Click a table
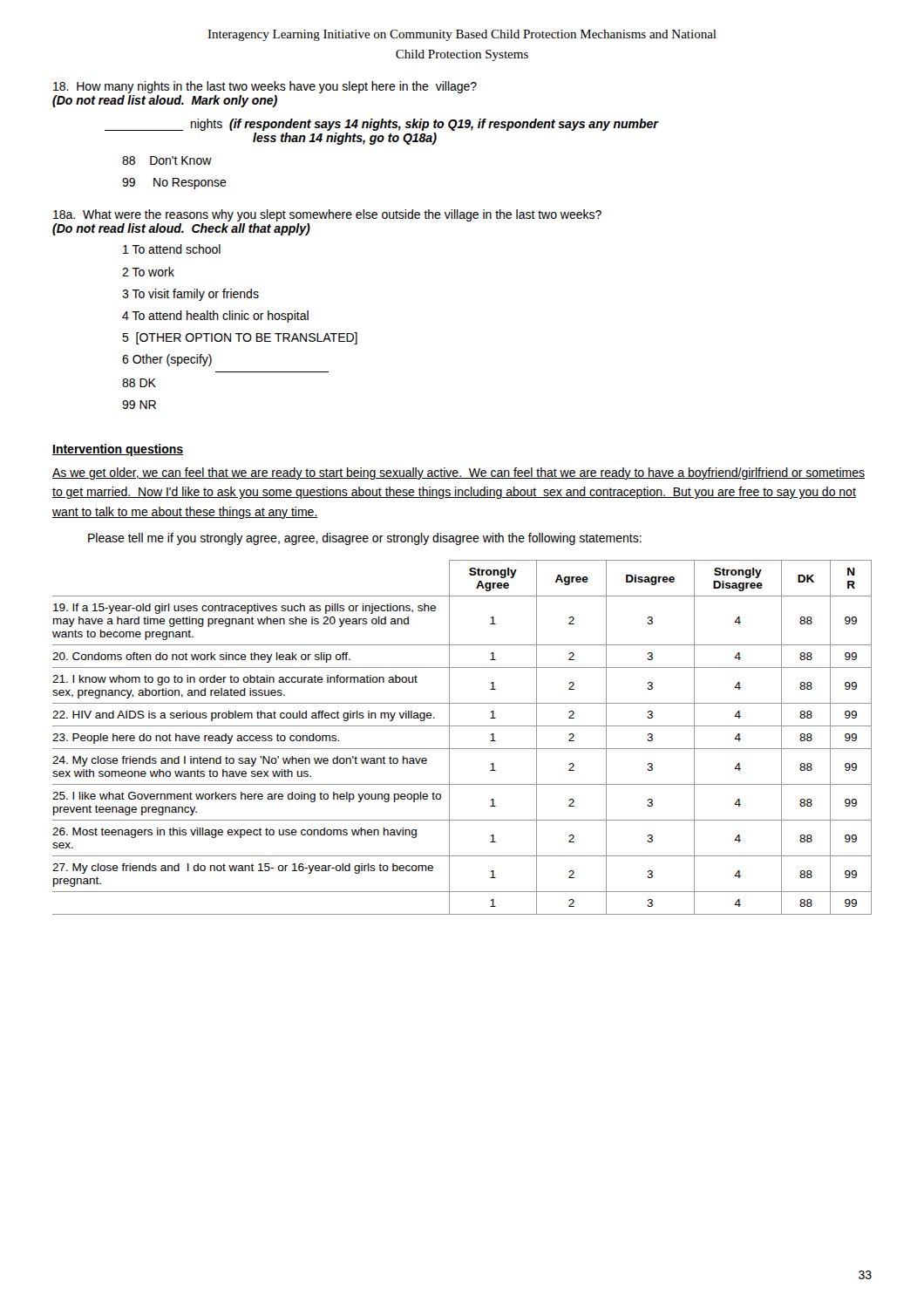The height and width of the screenshot is (1308, 924). pyautogui.click(x=462, y=738)
